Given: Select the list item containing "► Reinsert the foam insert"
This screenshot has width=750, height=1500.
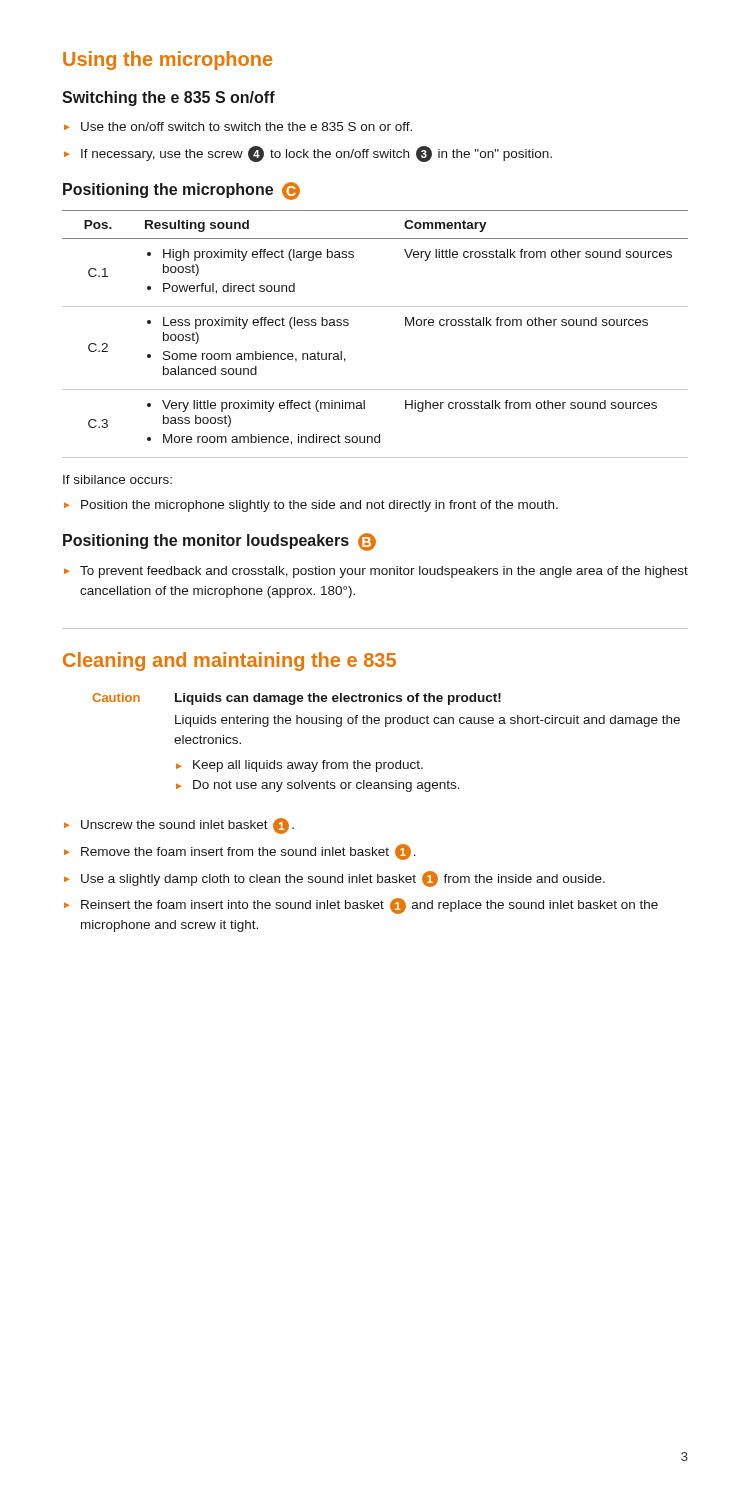Looking at the screenshot, I should point(375,915).
